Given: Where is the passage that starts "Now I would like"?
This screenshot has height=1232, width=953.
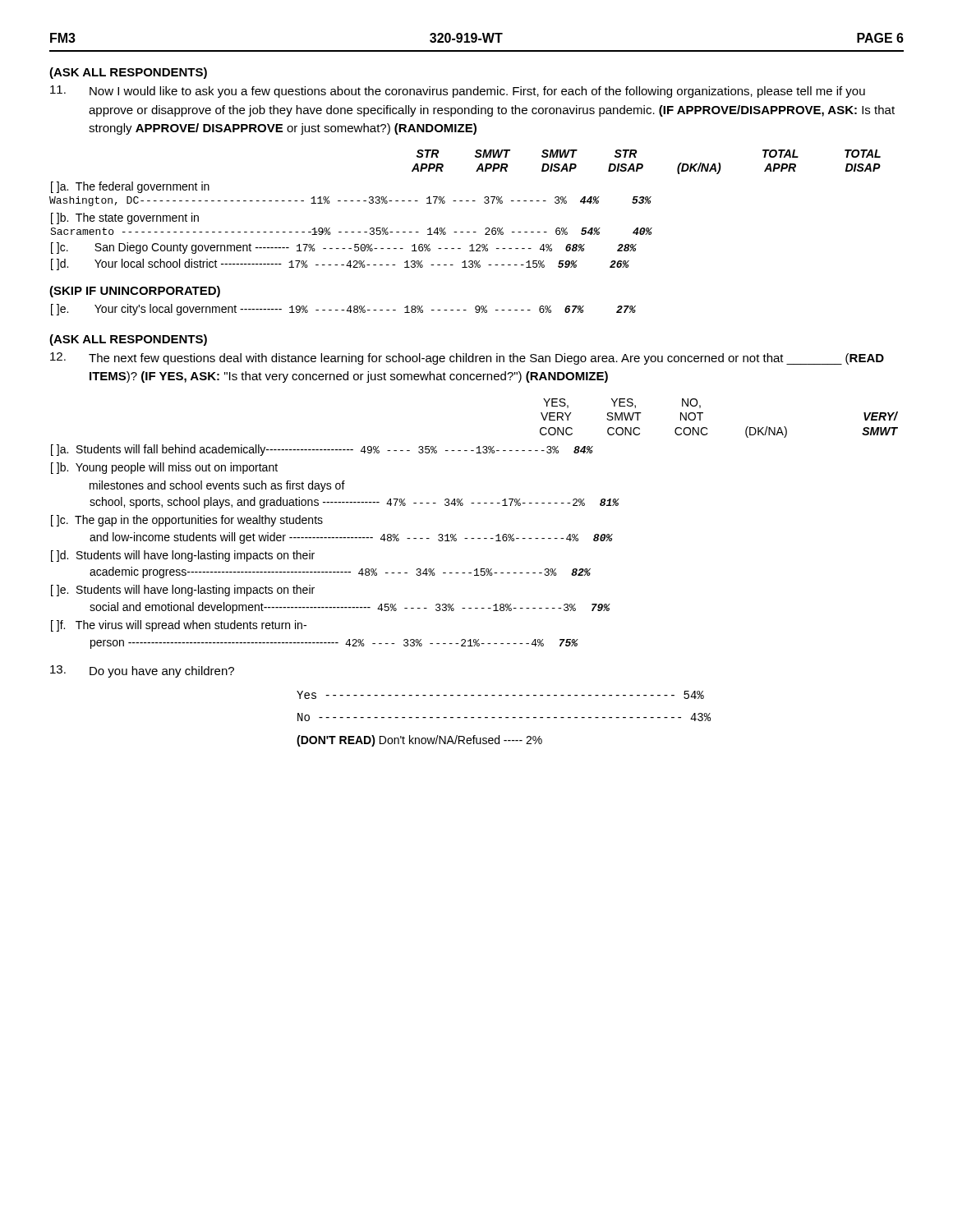Looking at the screenshot, I should [x=476, y=110].
